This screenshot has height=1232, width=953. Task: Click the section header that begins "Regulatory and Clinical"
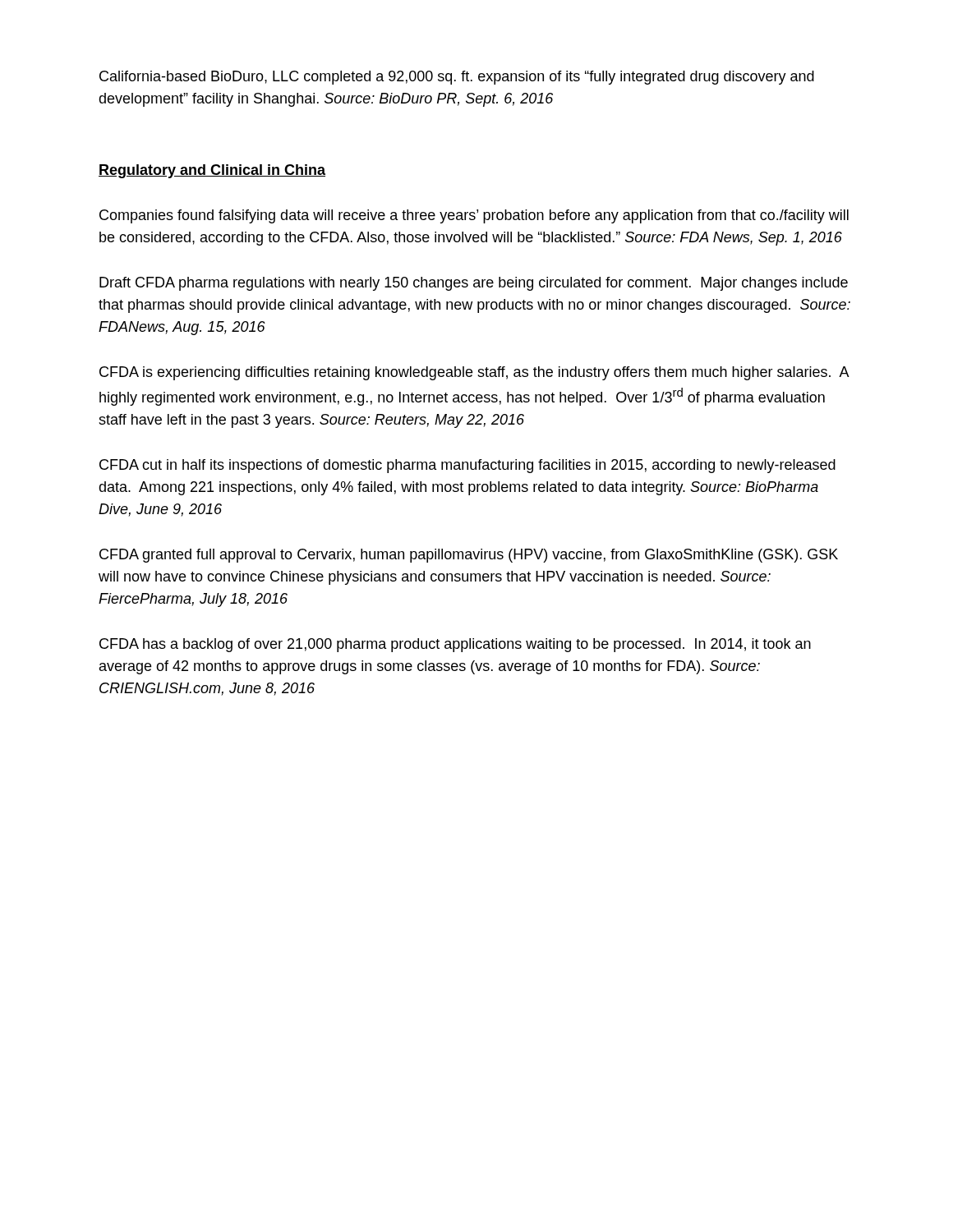pyautogui.click(x=212, y=170)
